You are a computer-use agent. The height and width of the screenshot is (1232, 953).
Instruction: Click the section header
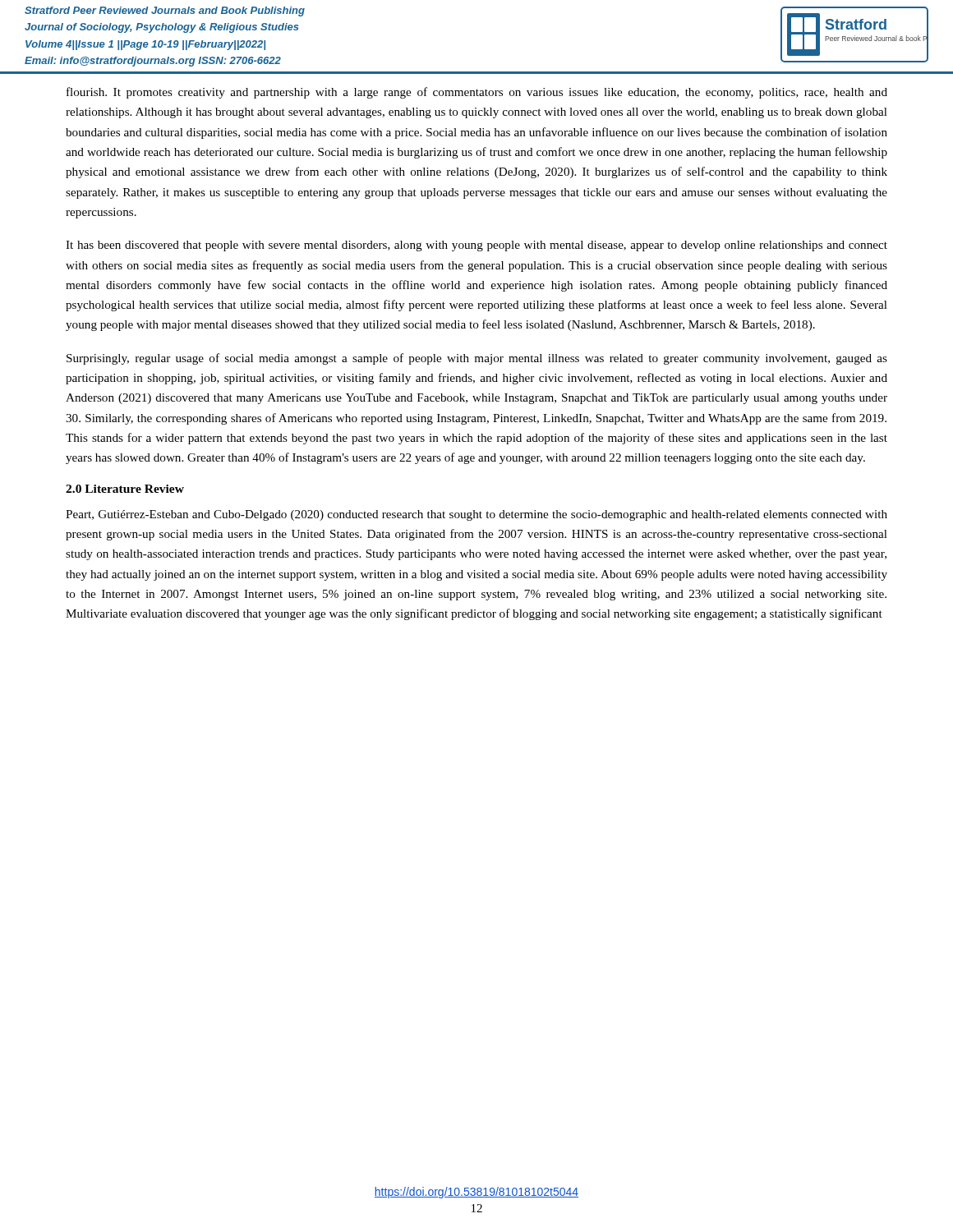click(x=125, y=488)
